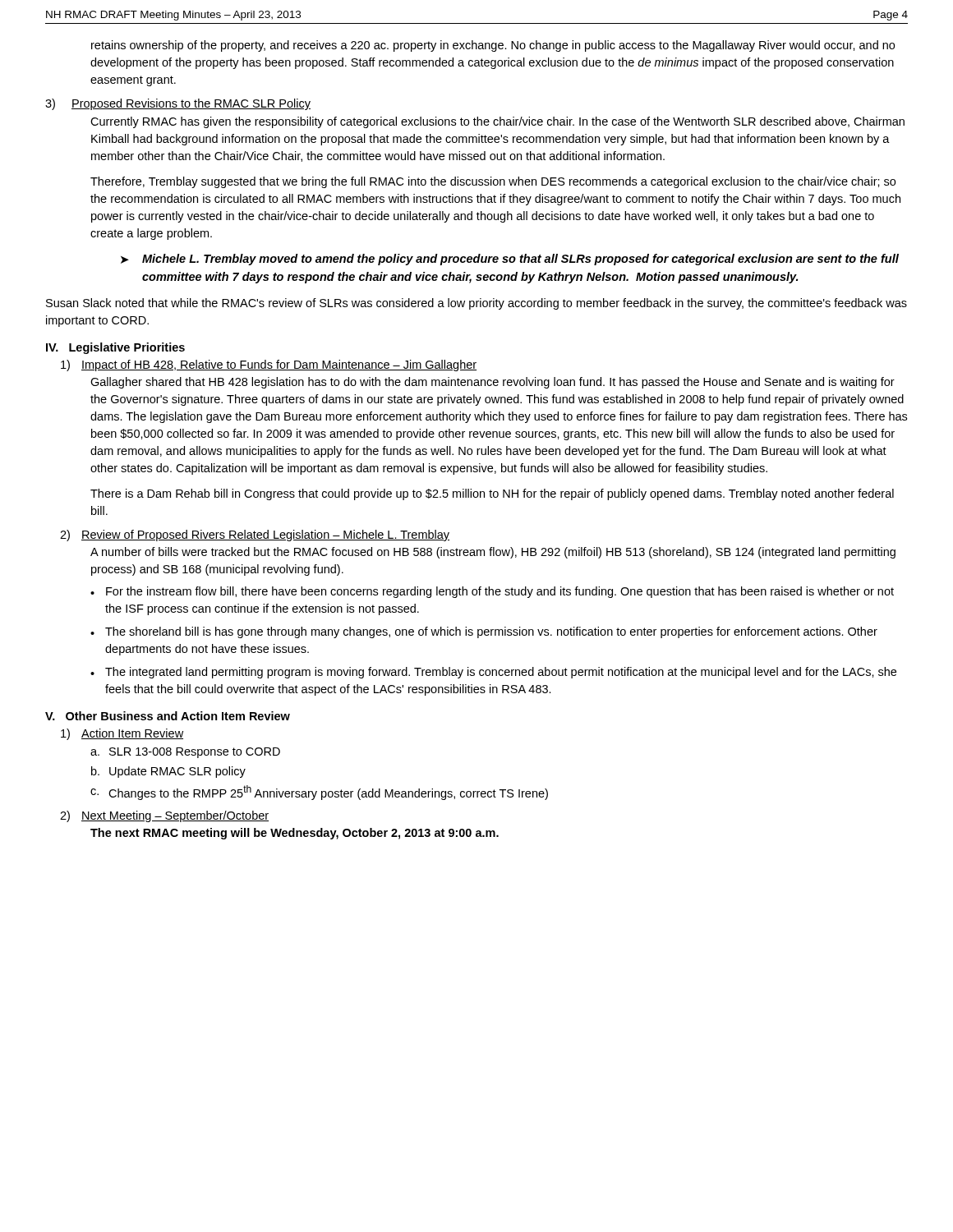This screenshot has width=953, height=1232.
Task: Click on the region starting "• For the instream flow bill,"
Action: [499, 600]
